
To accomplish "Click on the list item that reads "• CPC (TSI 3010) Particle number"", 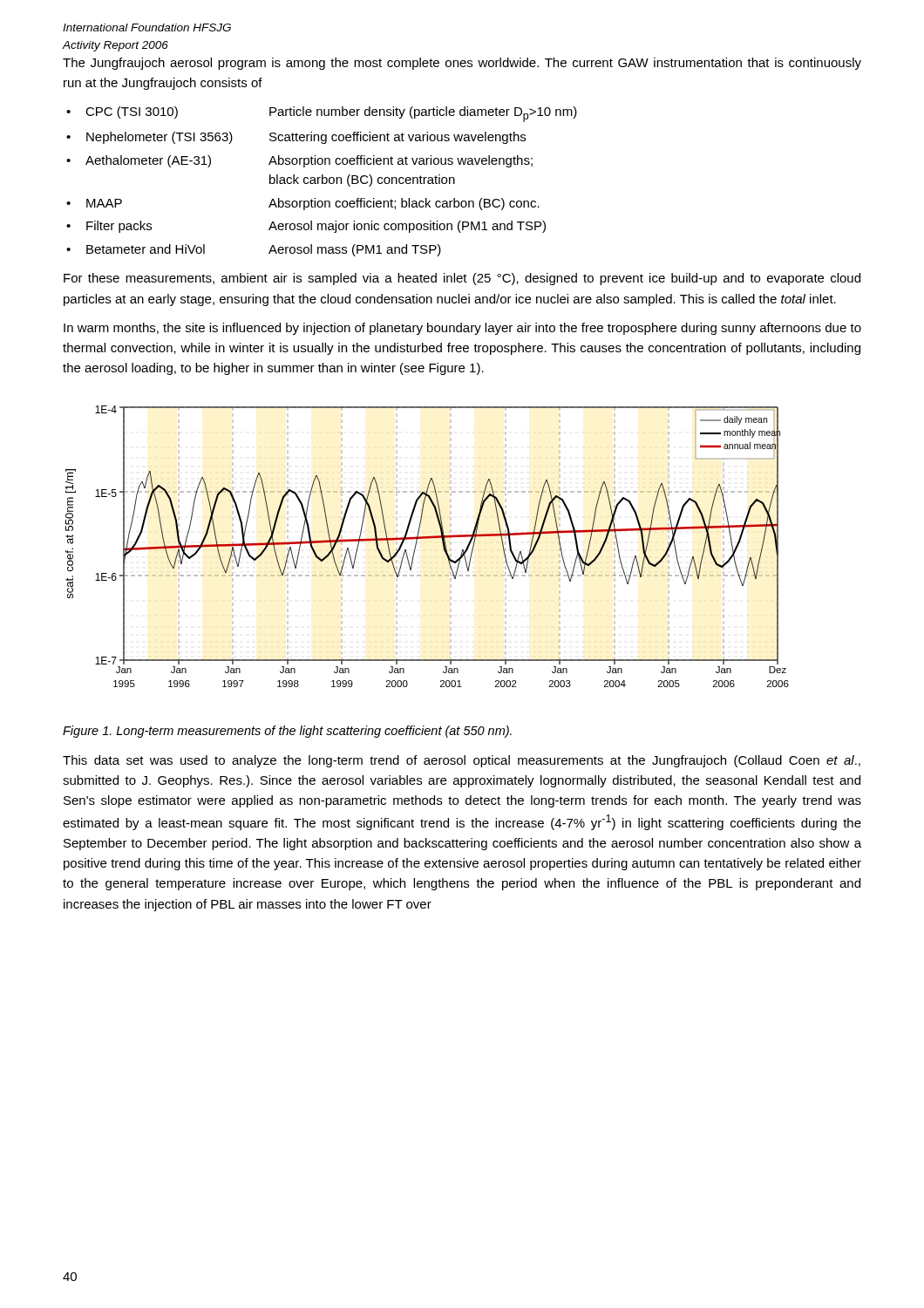I will click(x=462, y=113).
